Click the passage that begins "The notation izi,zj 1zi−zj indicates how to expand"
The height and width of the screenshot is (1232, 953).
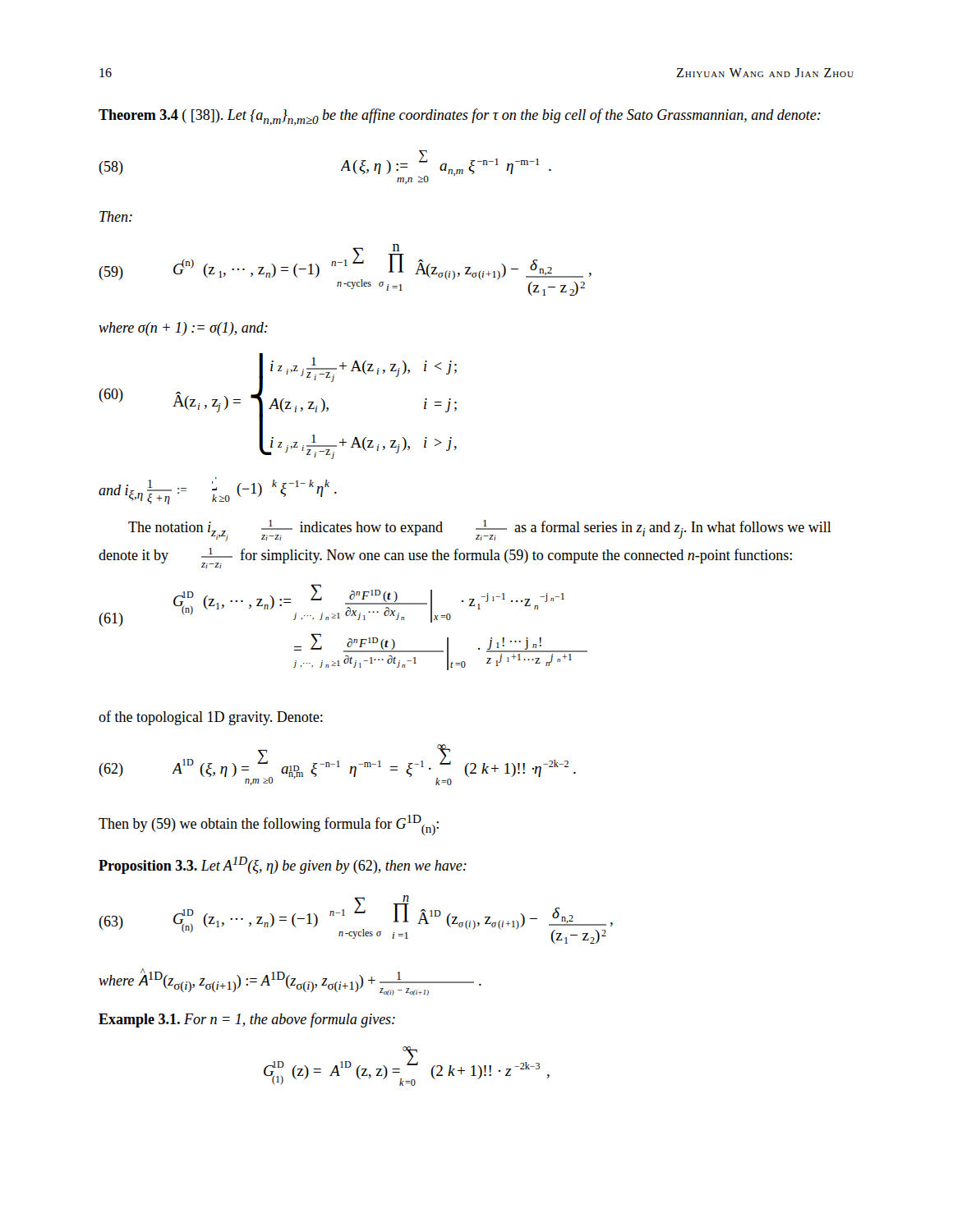coord(465,542)
